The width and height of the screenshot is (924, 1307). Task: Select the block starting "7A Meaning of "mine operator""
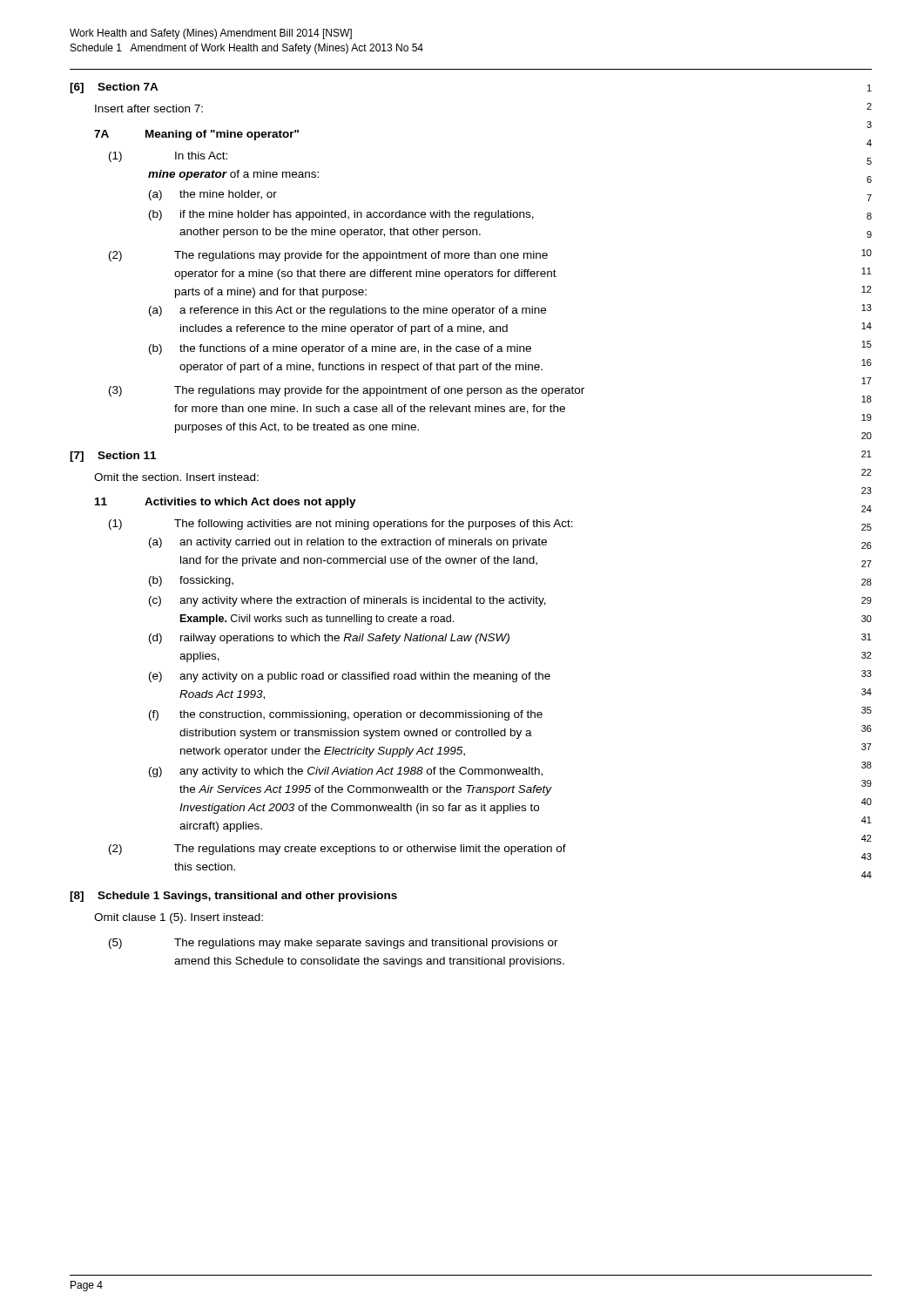click(185, 134)
